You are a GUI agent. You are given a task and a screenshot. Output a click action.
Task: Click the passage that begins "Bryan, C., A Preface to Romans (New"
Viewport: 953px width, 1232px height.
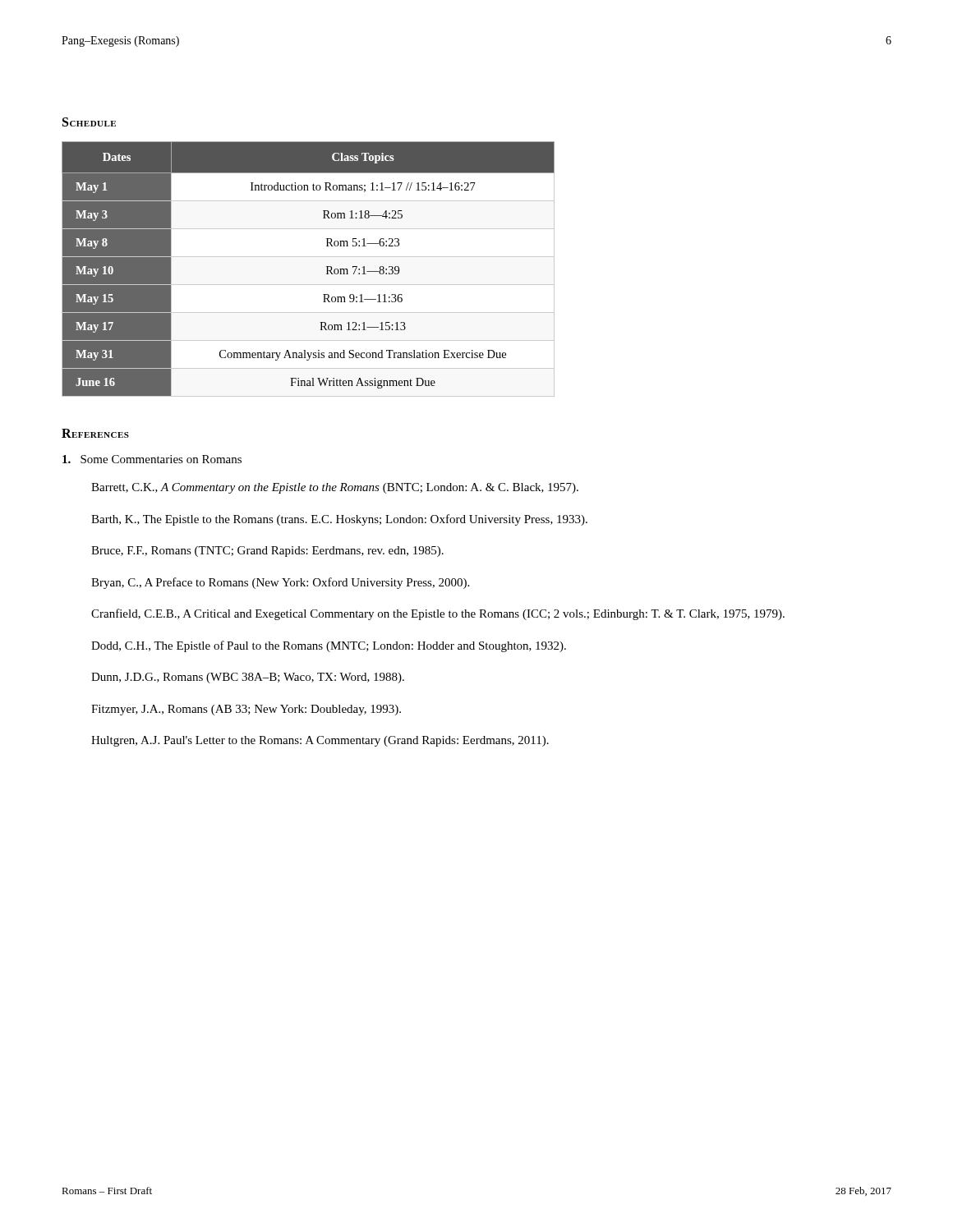click(281, 582)
